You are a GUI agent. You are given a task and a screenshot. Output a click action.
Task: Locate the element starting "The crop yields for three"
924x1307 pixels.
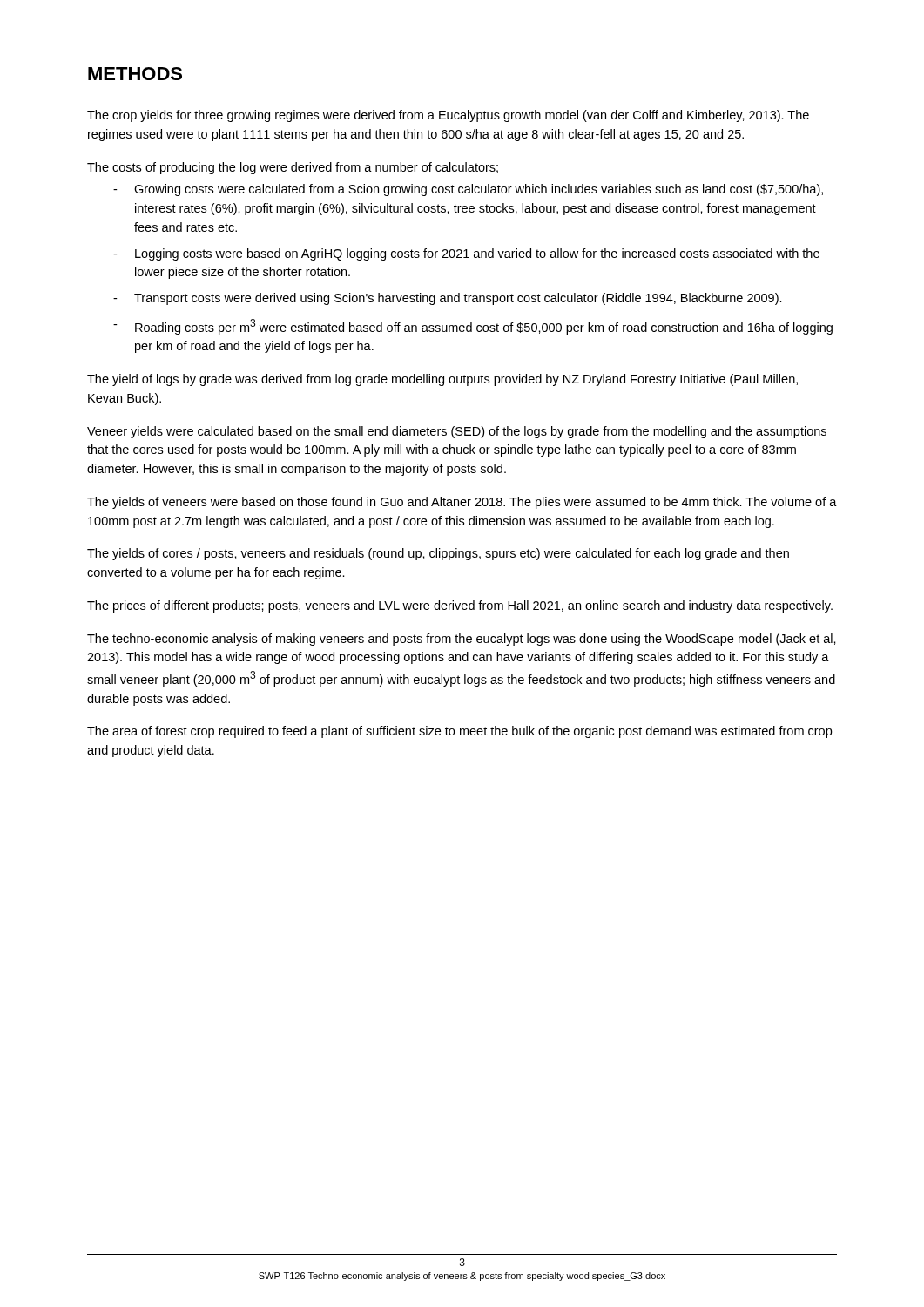click(448, 124)
